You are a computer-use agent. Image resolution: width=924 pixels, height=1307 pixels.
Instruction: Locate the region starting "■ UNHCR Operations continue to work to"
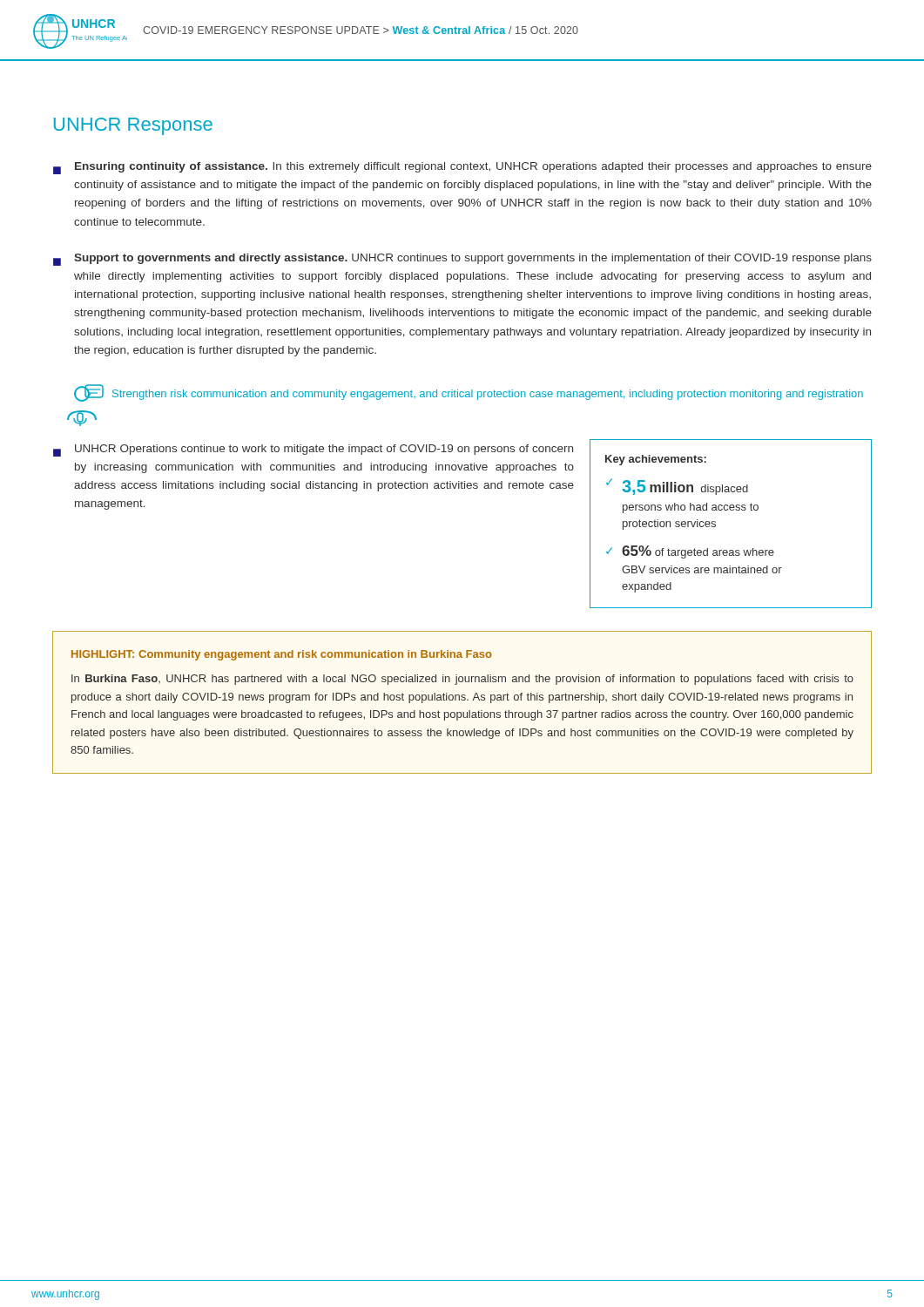(313, 476)
